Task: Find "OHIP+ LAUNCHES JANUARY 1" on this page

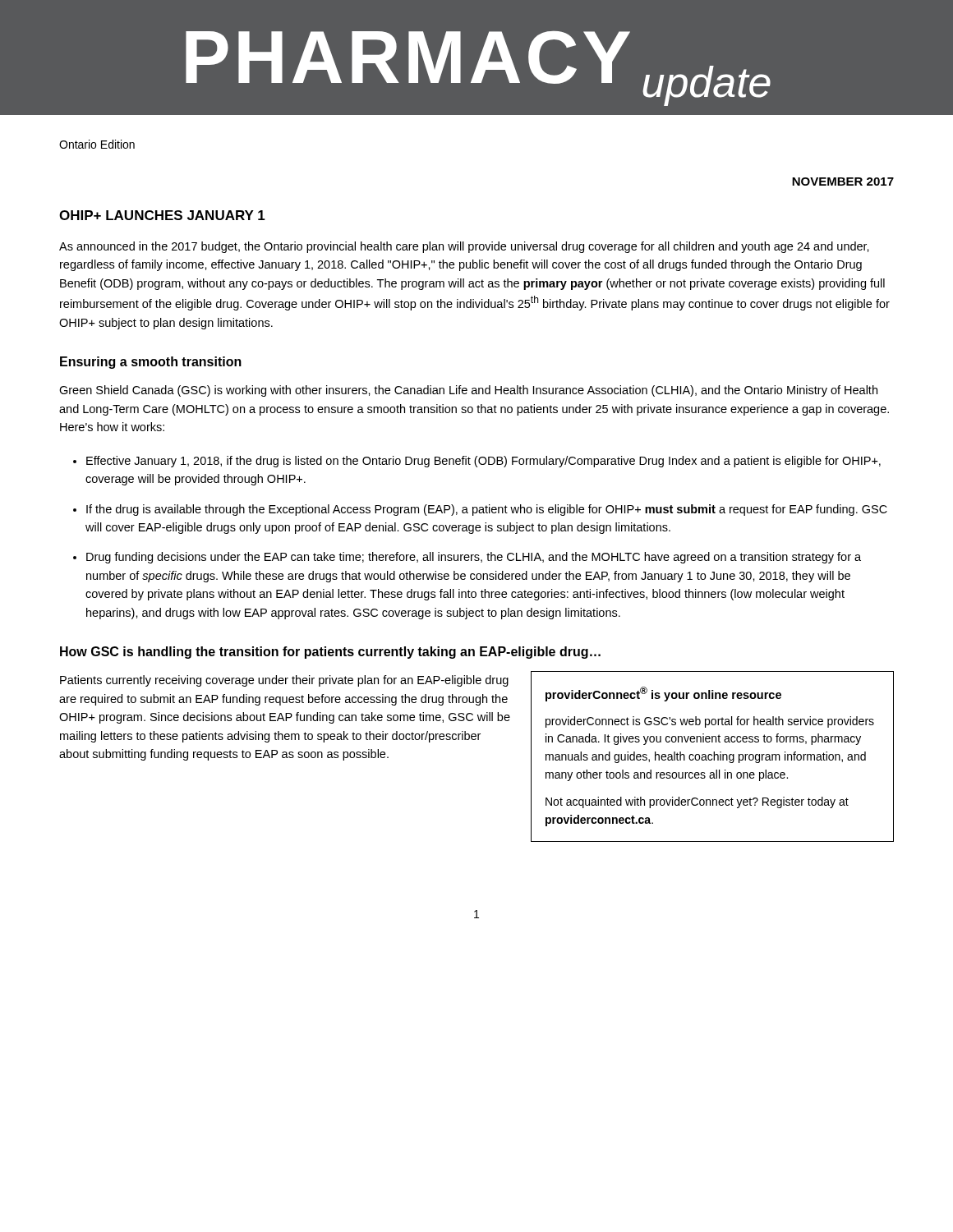Action: (x=162, y=216)
